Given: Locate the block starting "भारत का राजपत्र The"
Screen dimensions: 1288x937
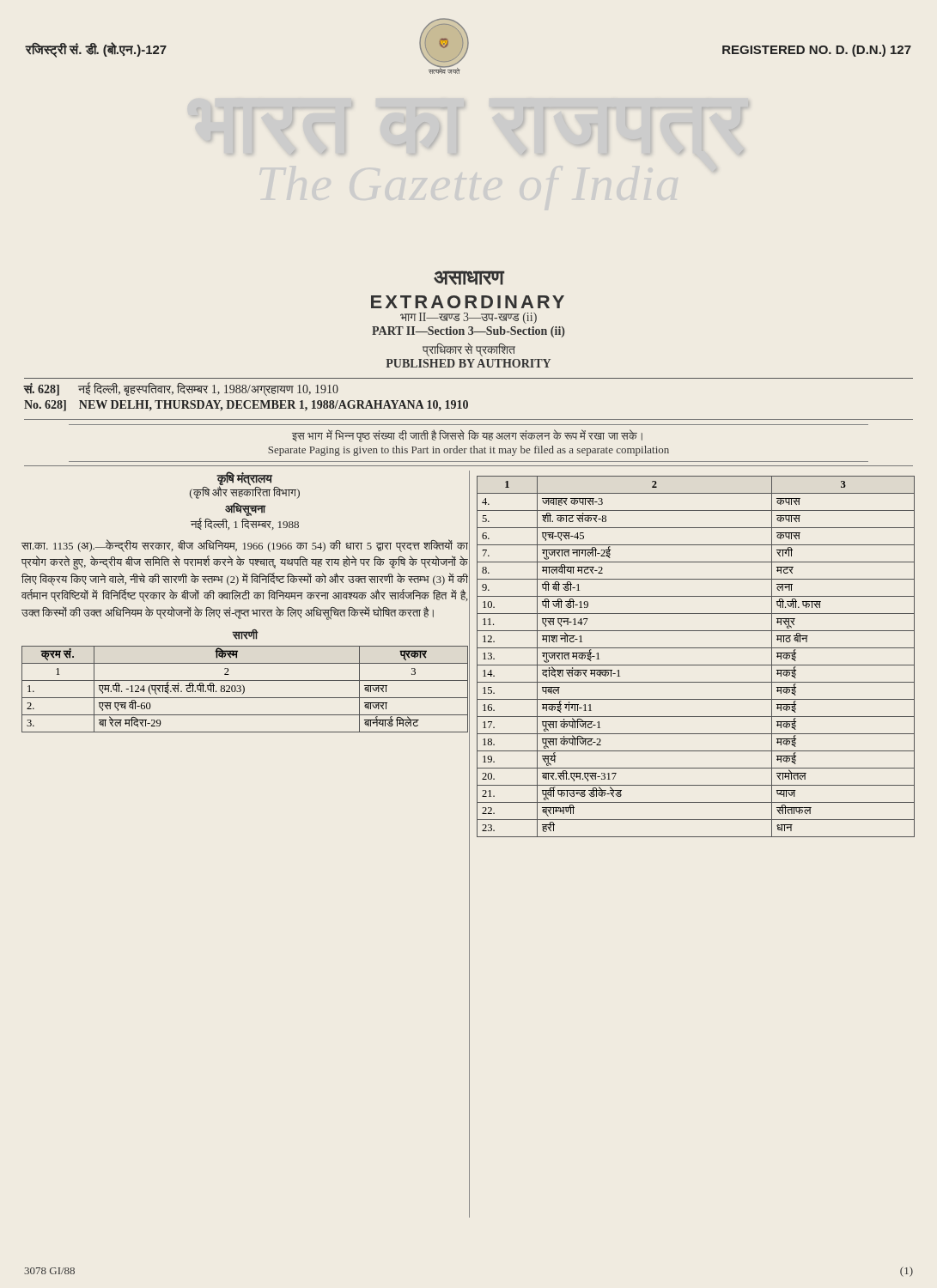Looking at the screenshot, I should [288, 127].
